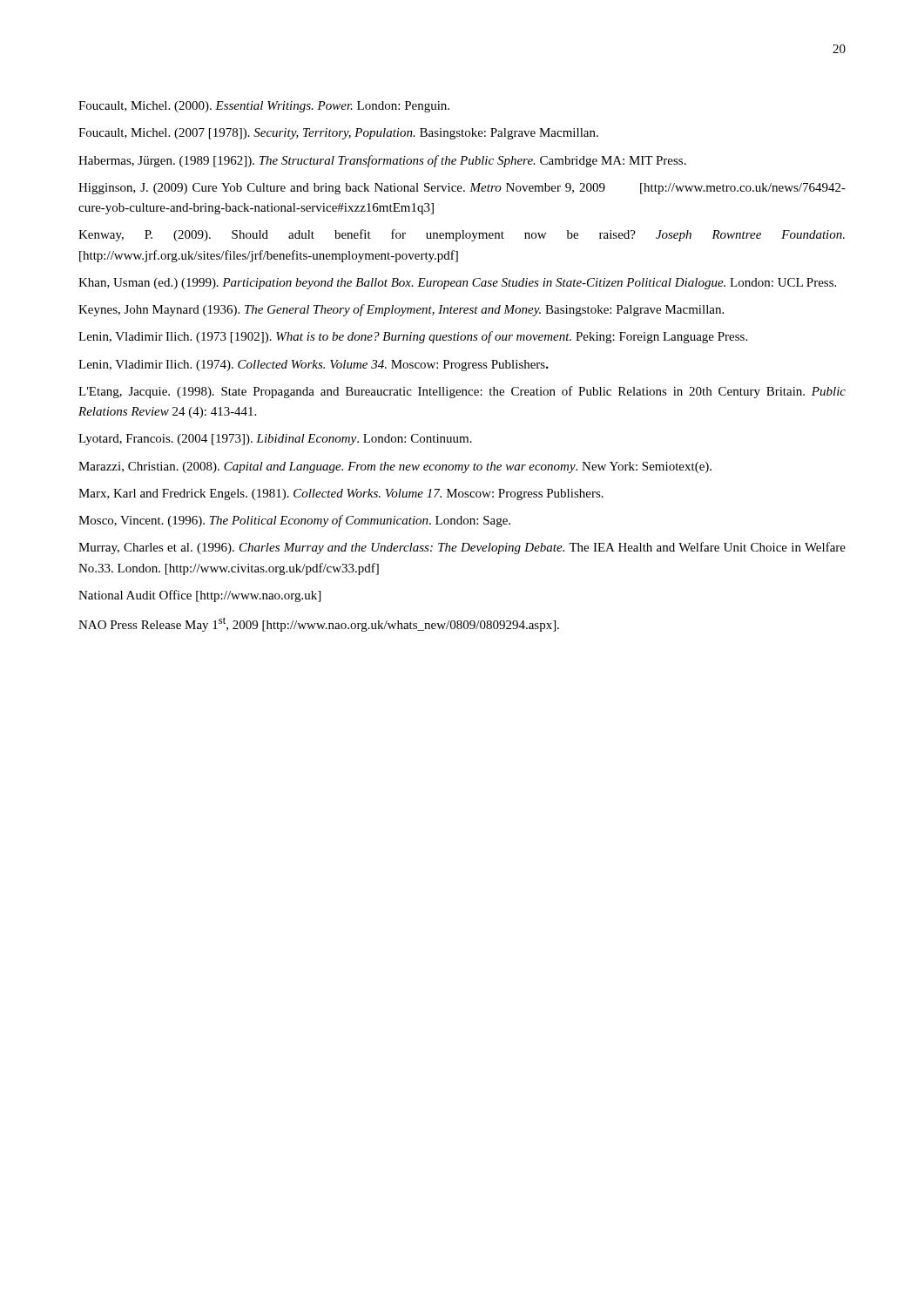The height and width of the screenshot is (1307, 924).
Task: Point to the block beginning "Lenin, Vladimir Ilich. (1974). Collected"
Action: [314, 364]
